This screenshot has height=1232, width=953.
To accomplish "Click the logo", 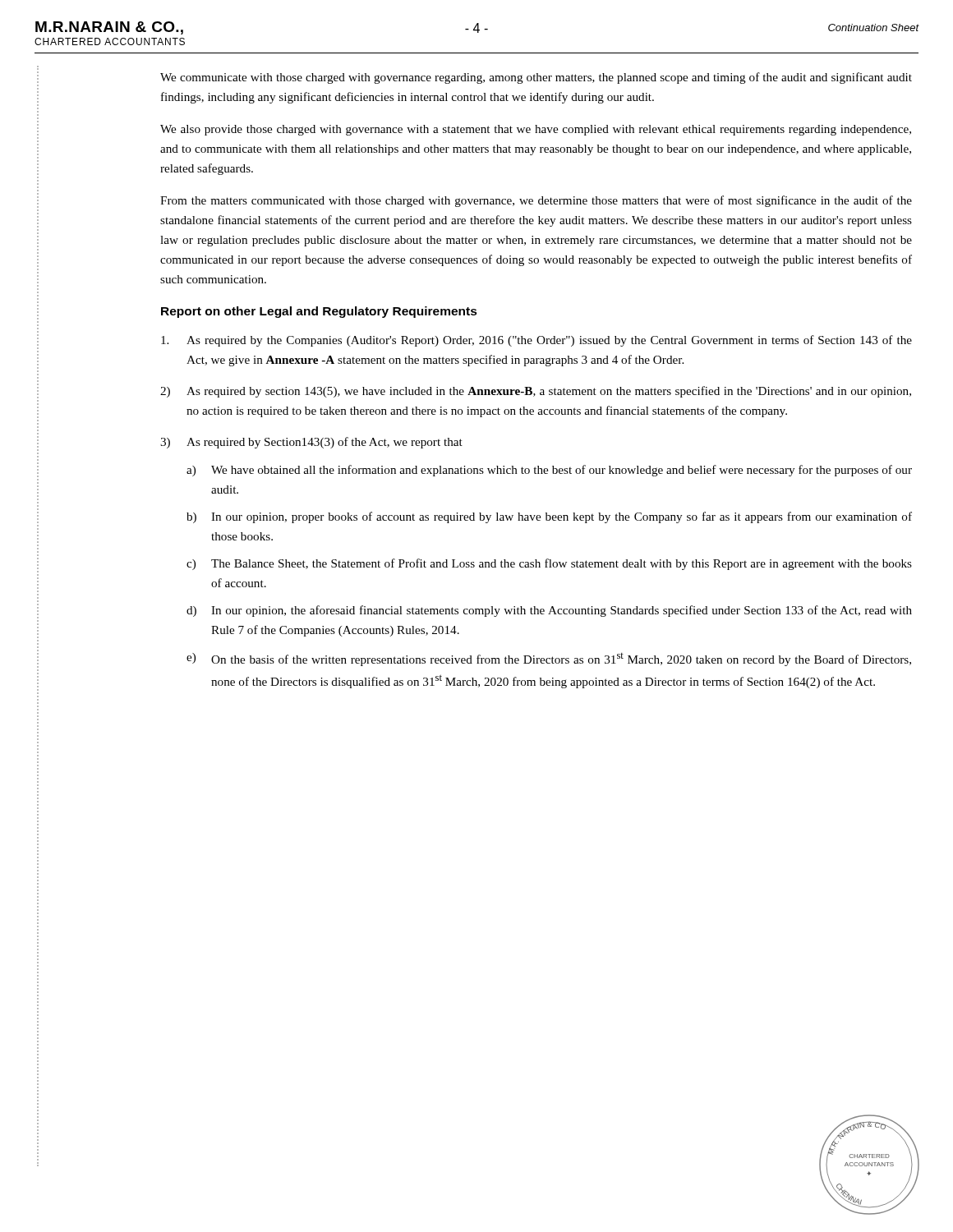I will [869, 1165].
